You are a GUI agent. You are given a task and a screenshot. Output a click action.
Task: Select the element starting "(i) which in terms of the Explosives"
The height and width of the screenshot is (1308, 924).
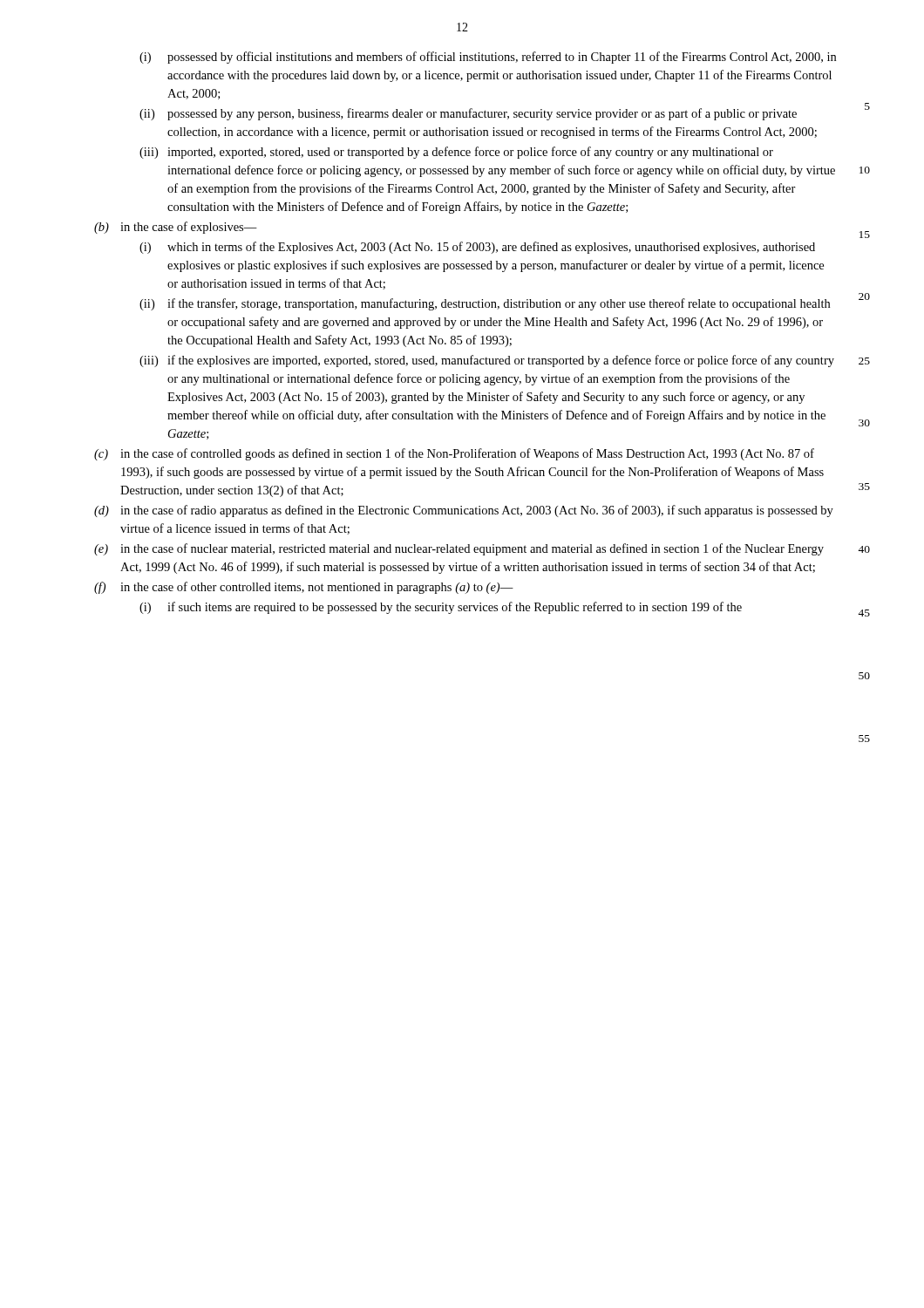tap(453, 266)
